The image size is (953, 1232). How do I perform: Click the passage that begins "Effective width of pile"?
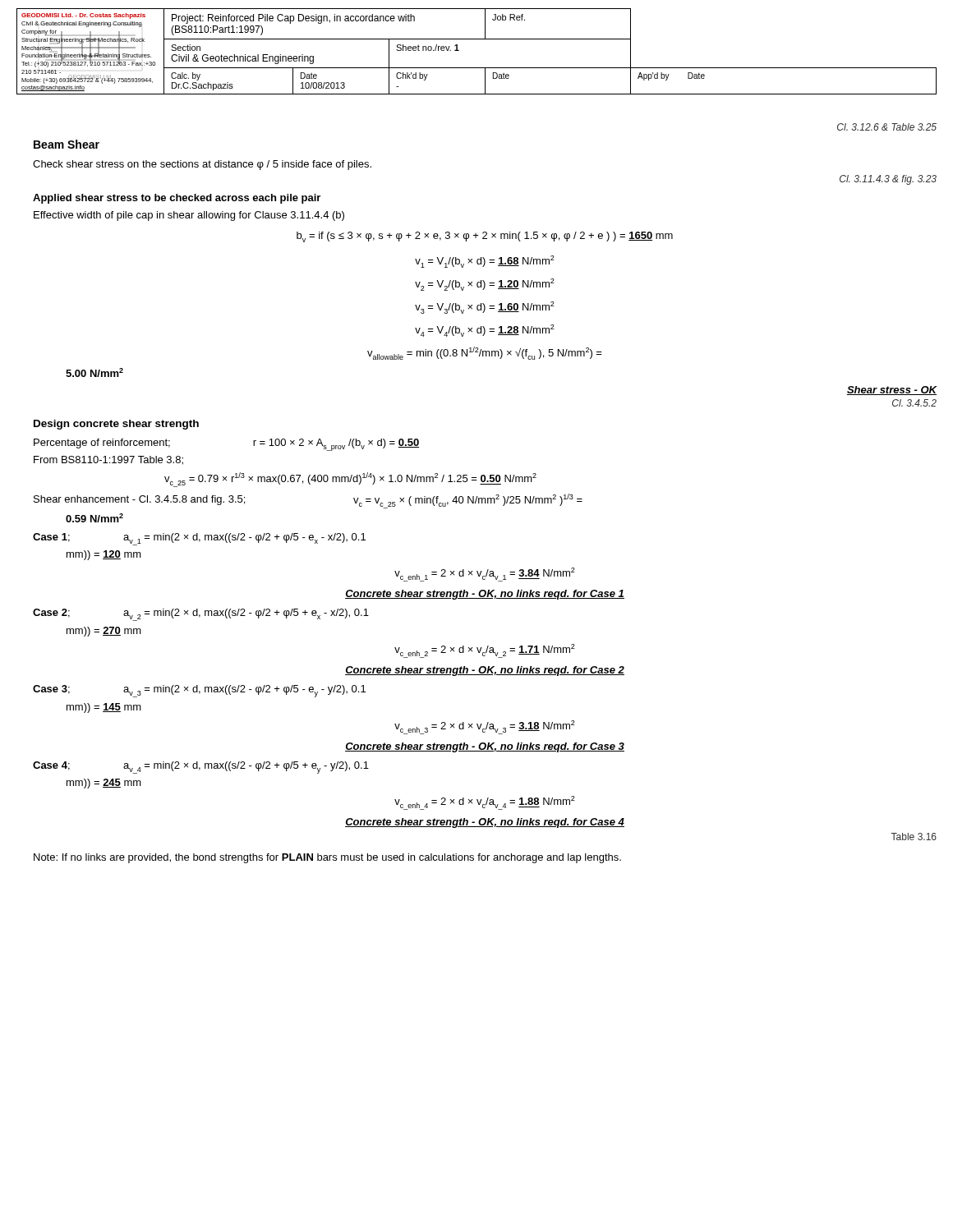pos(189,215)
